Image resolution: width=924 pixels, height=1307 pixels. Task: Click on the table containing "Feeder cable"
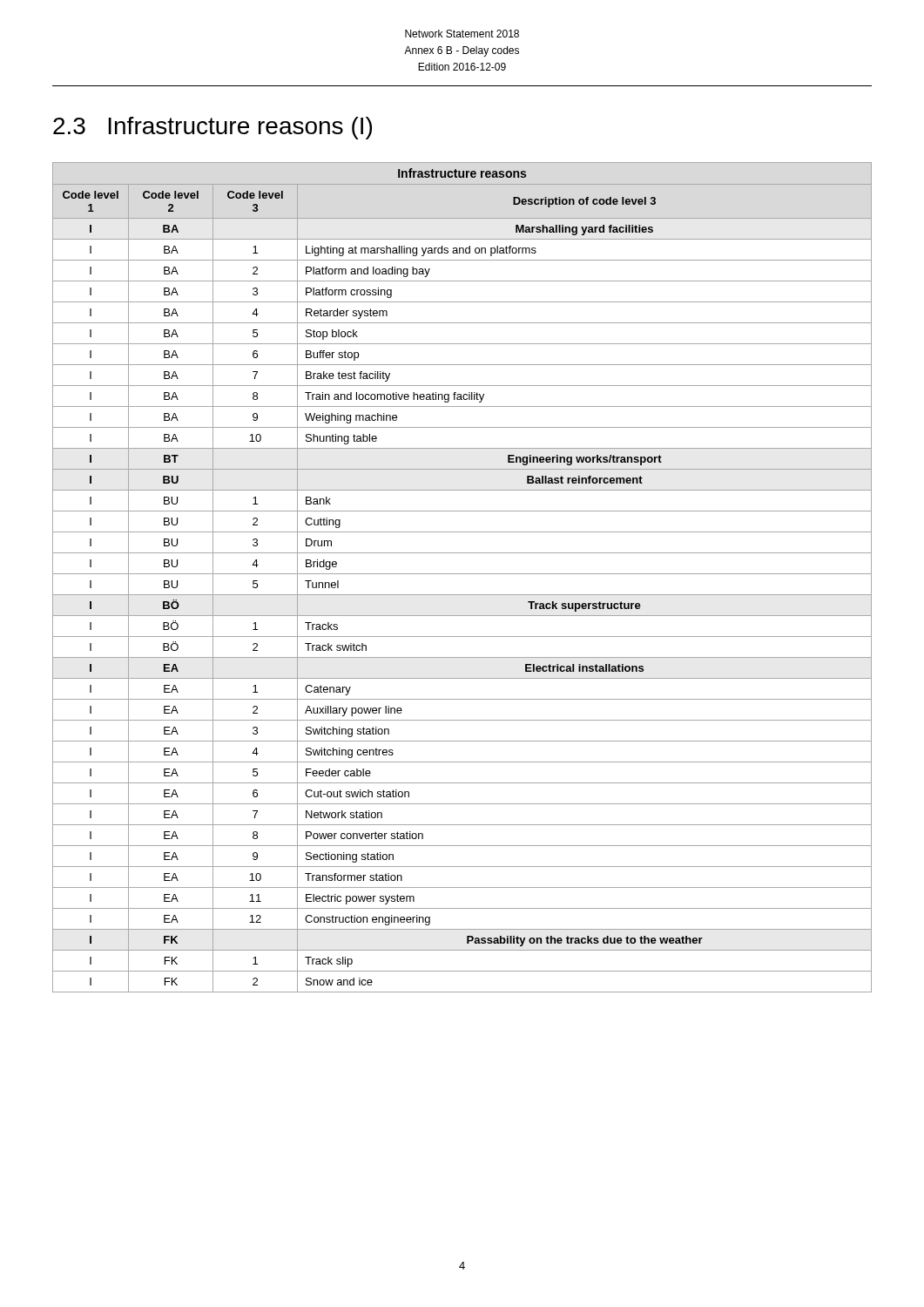(x=462, y=577)
